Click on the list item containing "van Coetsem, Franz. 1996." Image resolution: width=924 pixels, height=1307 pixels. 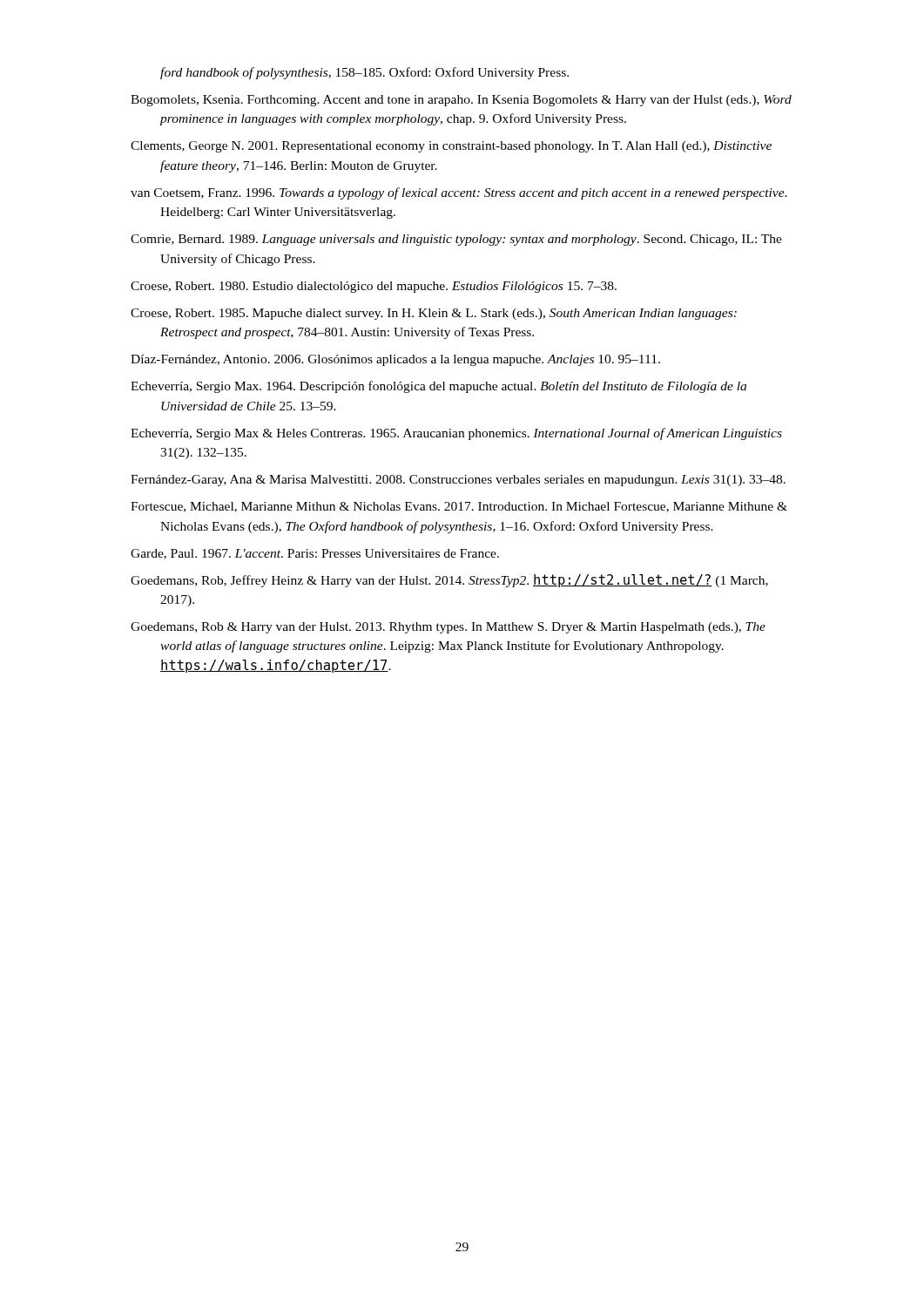(x=459, y=202)
